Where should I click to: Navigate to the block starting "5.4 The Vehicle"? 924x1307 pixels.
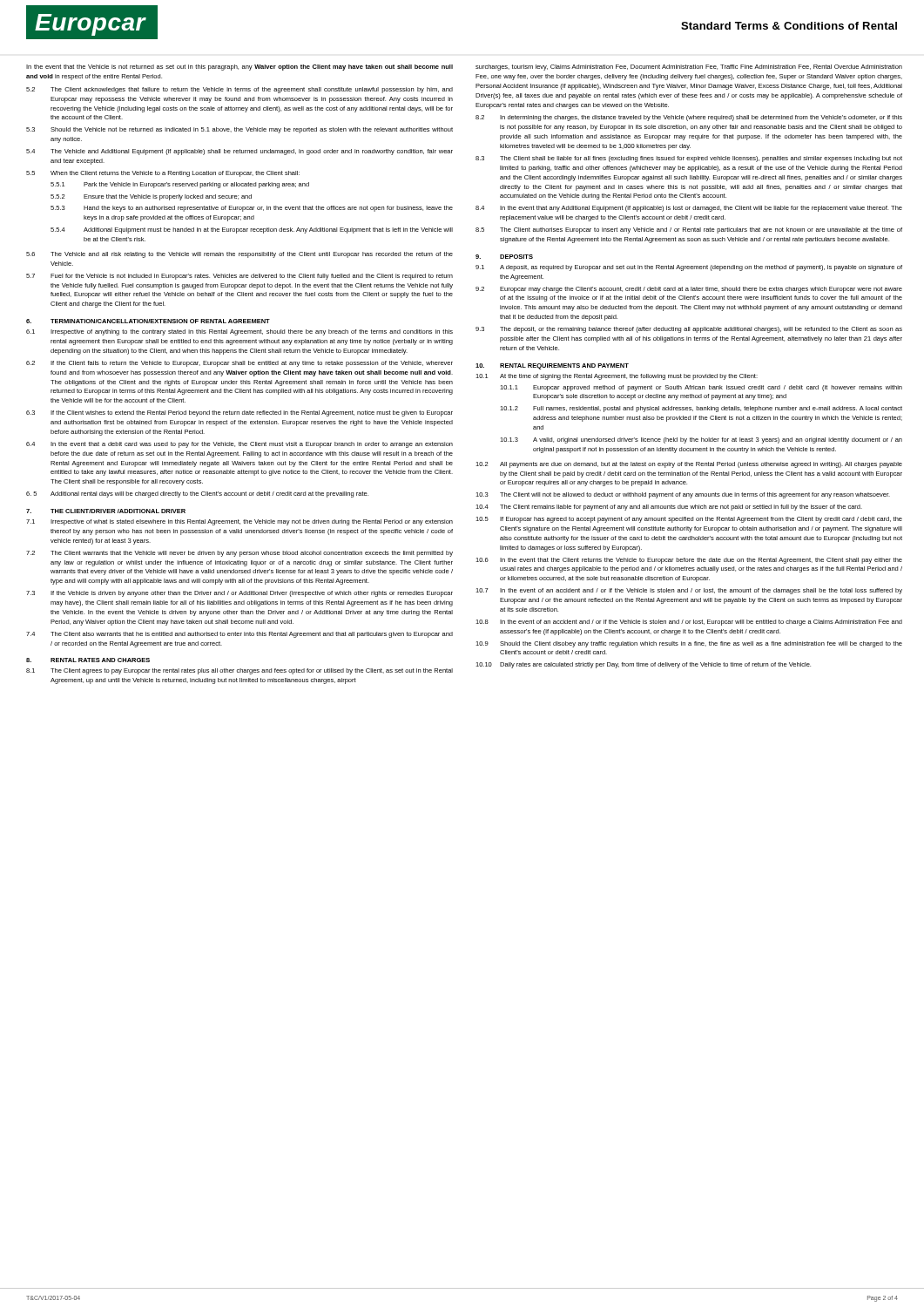[x=240, y=157]
